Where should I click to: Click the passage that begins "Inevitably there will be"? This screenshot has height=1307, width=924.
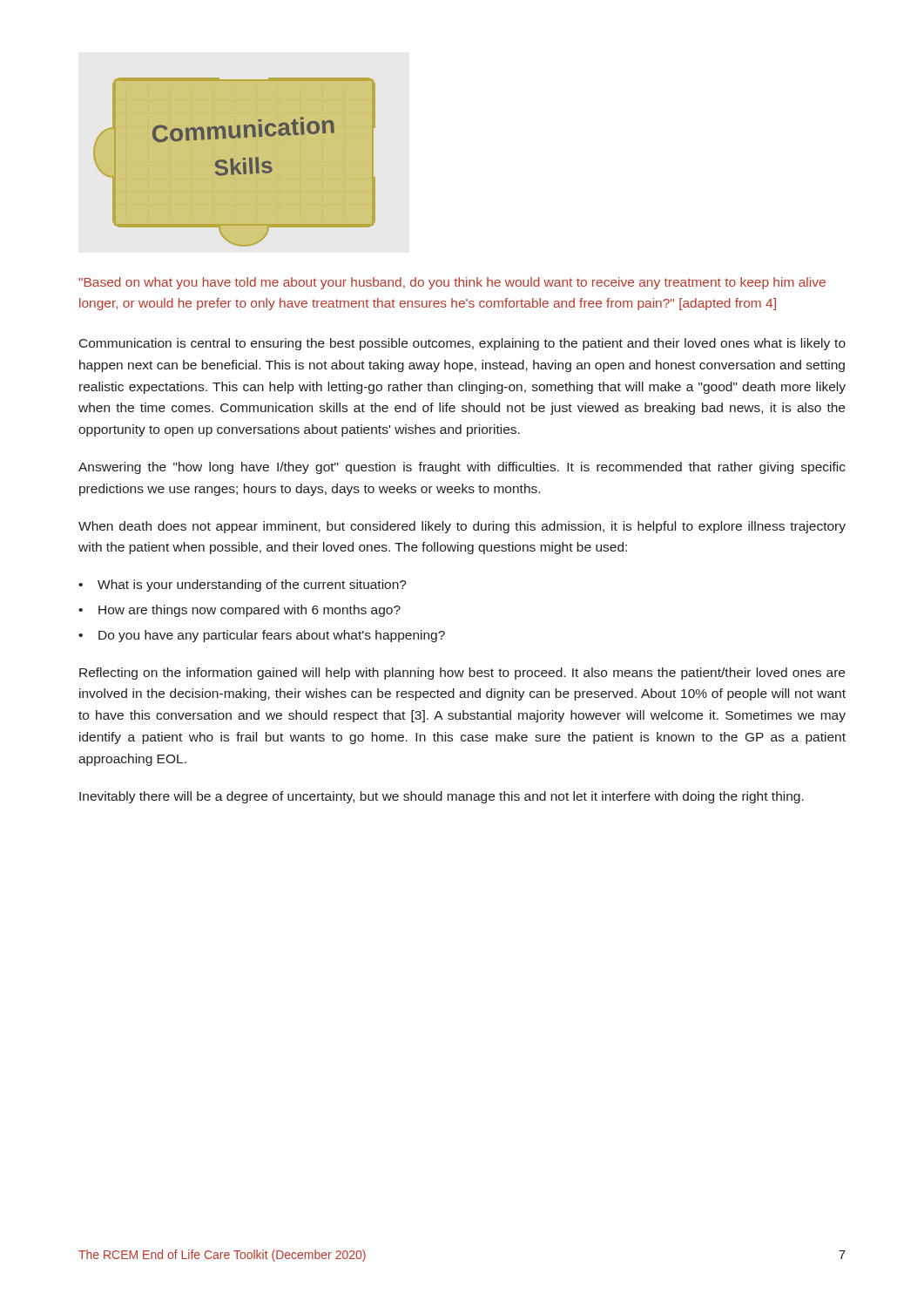pyautogui.click(x=441, y=796)
